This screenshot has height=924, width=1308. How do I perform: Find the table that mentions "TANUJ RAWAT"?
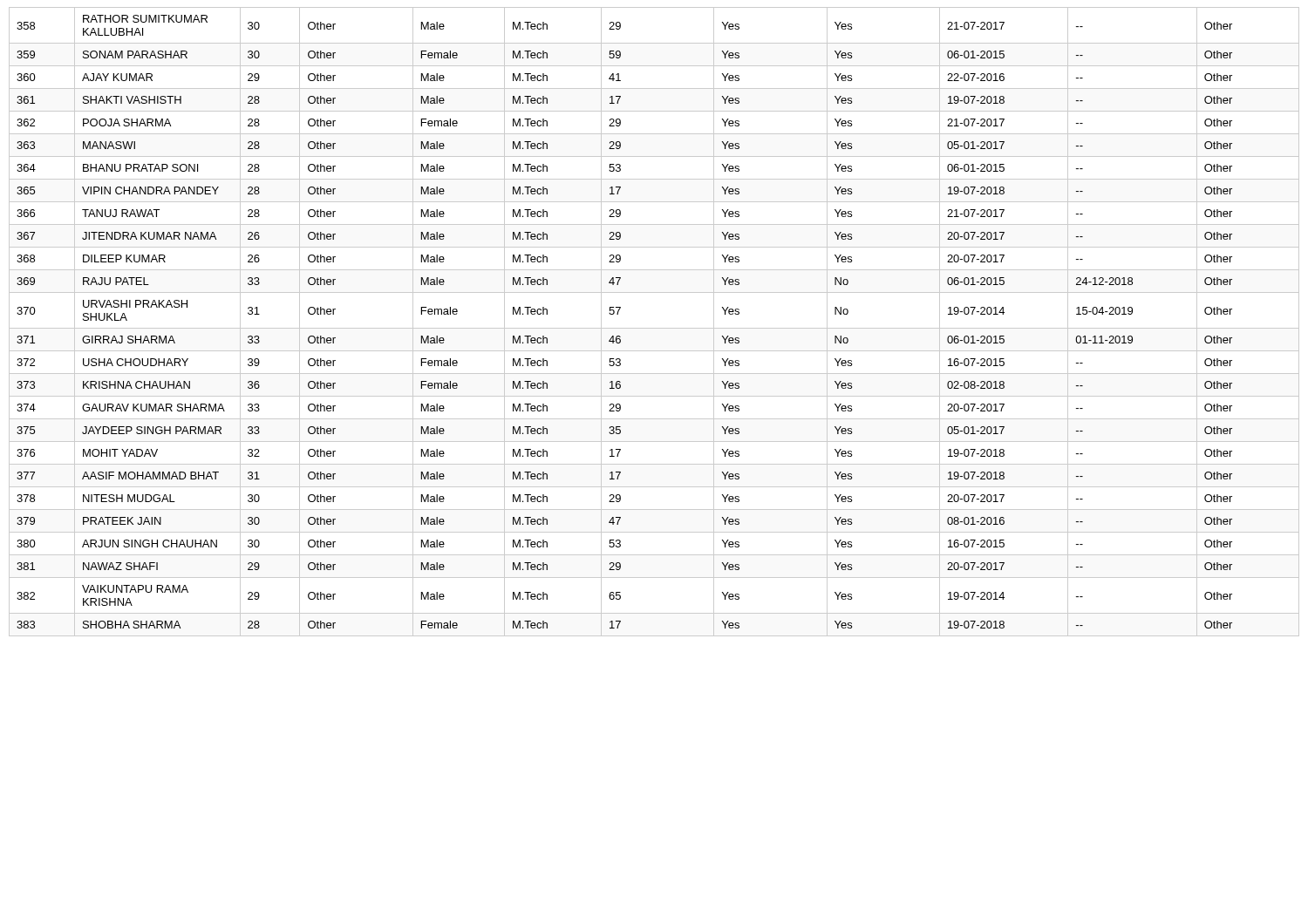point(654,462)
